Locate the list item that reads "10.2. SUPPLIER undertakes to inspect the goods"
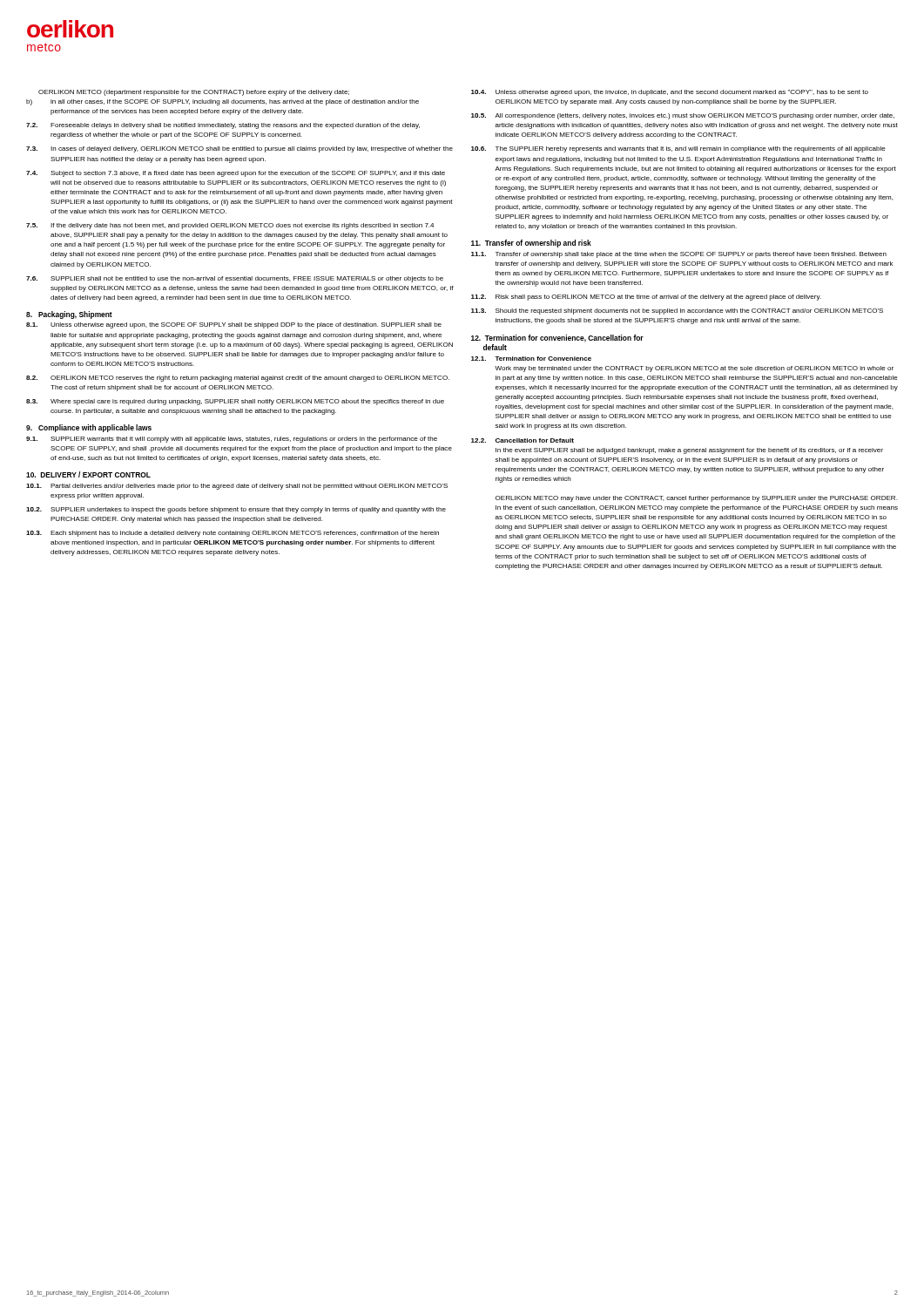Screen dimensions: 1307x924 [240, 514]
